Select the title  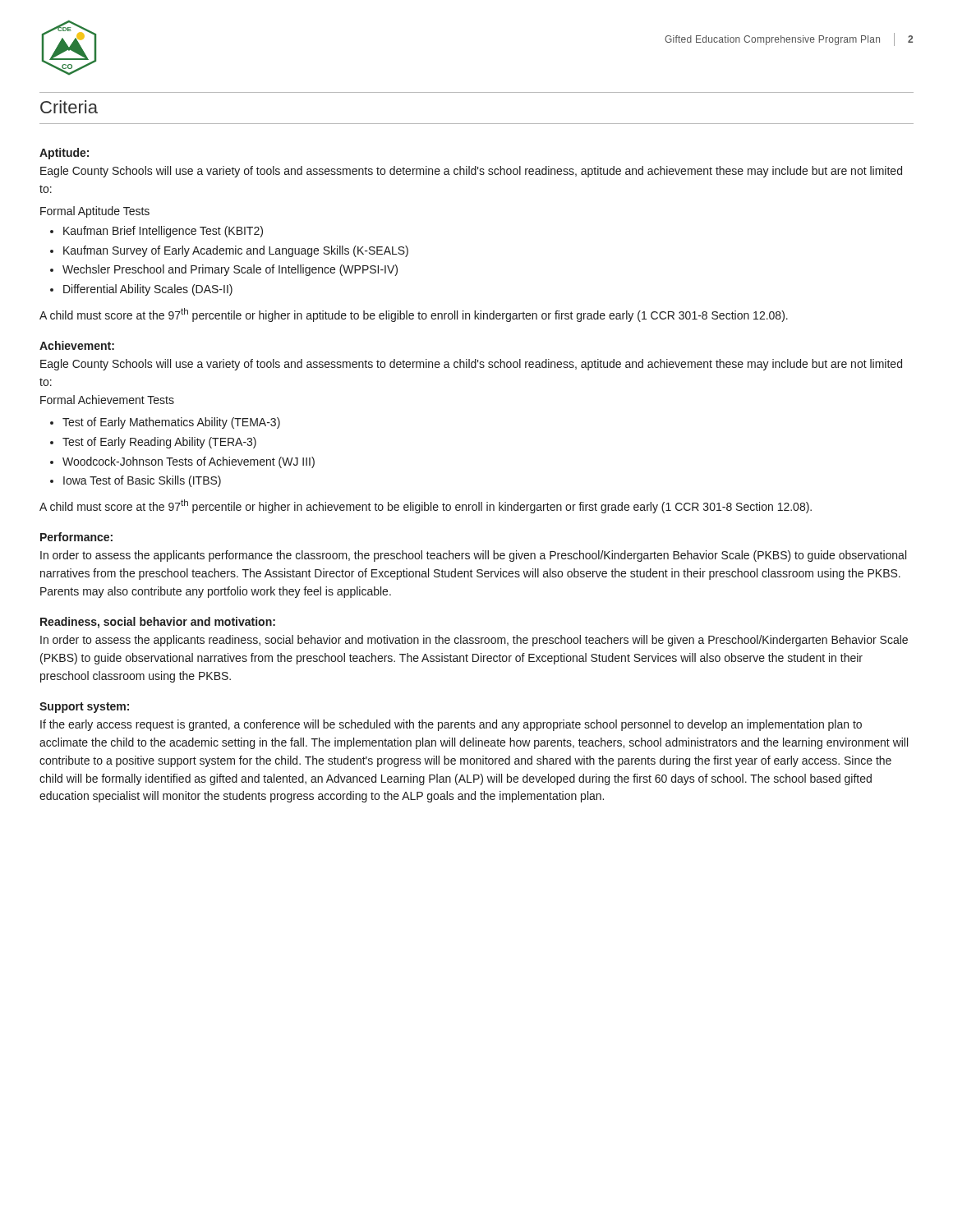point(69,107)
